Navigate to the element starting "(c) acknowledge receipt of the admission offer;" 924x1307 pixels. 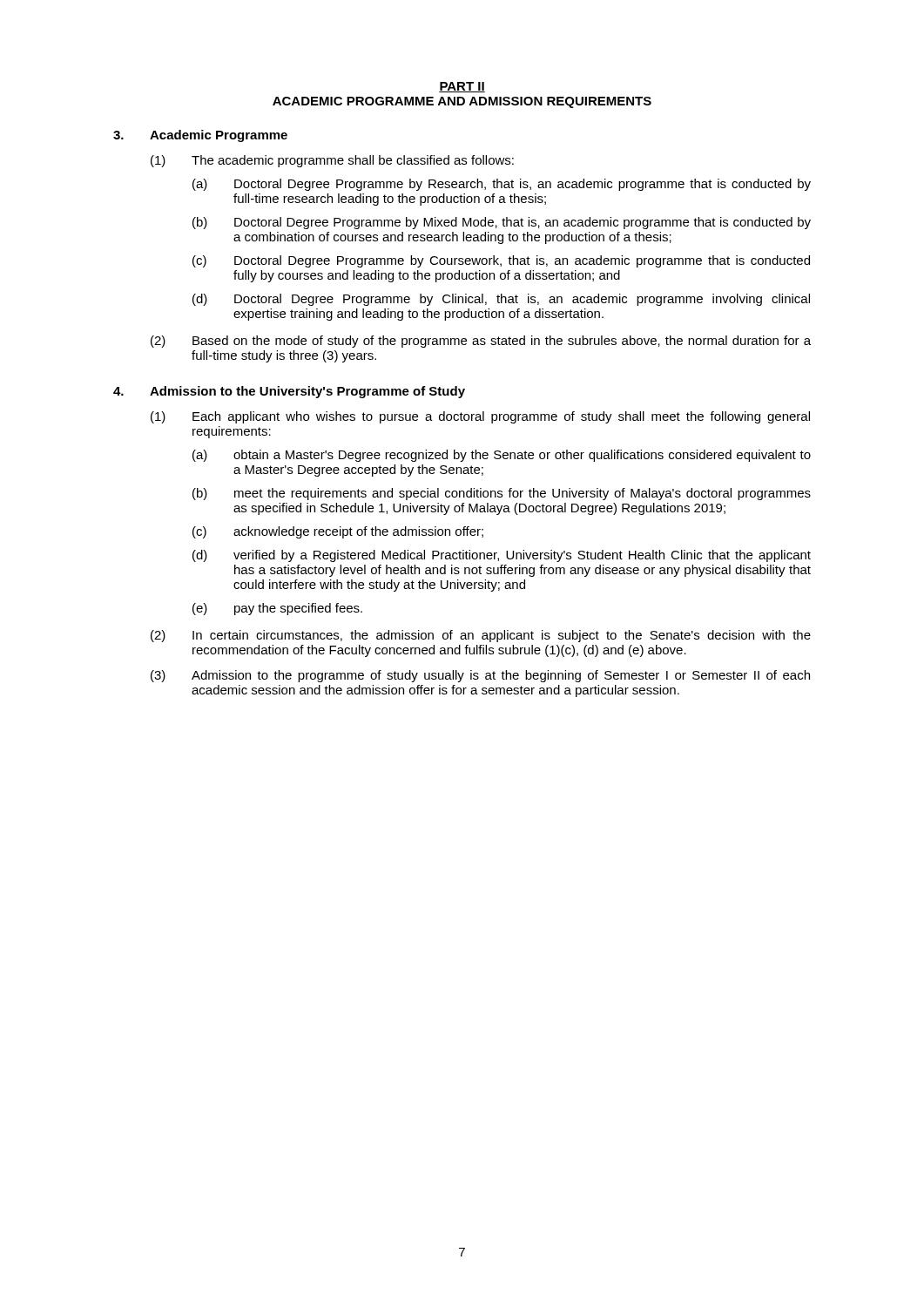pos(338,532)
